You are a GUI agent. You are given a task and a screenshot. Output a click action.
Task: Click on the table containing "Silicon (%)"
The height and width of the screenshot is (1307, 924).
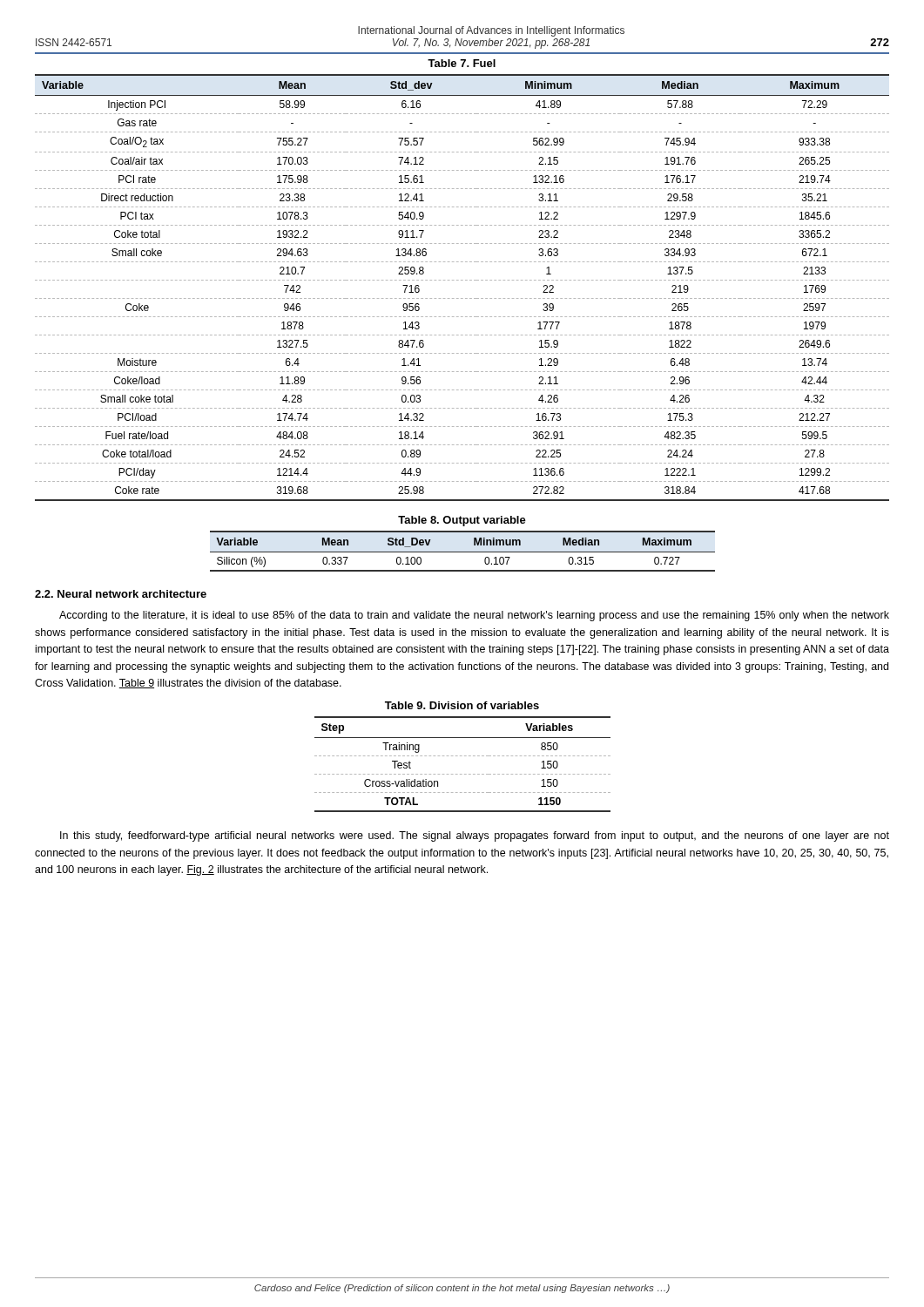click(462, 551)
